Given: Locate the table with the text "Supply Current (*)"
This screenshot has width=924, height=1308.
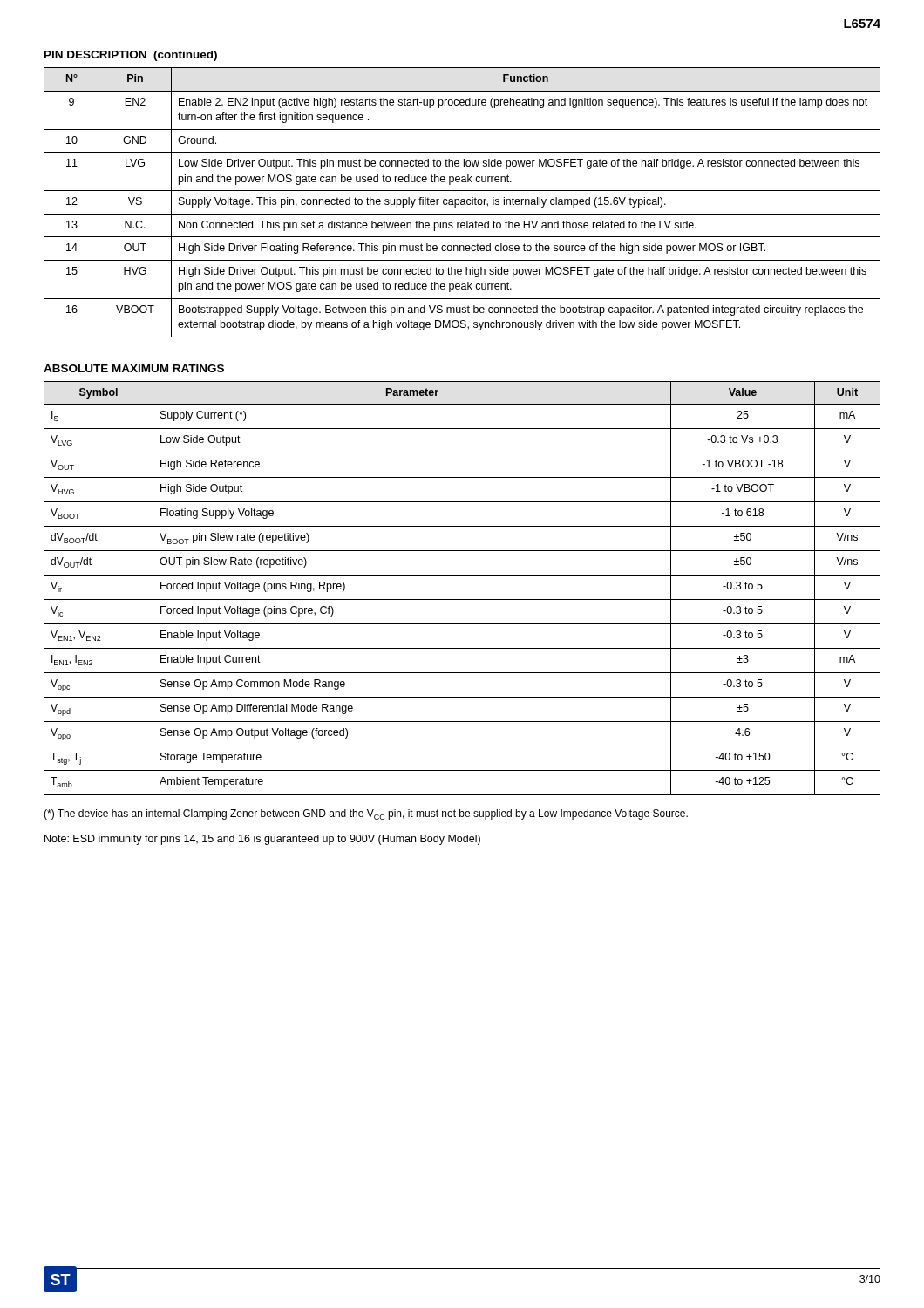Looking at the screenshot, I should click(462, 588).
